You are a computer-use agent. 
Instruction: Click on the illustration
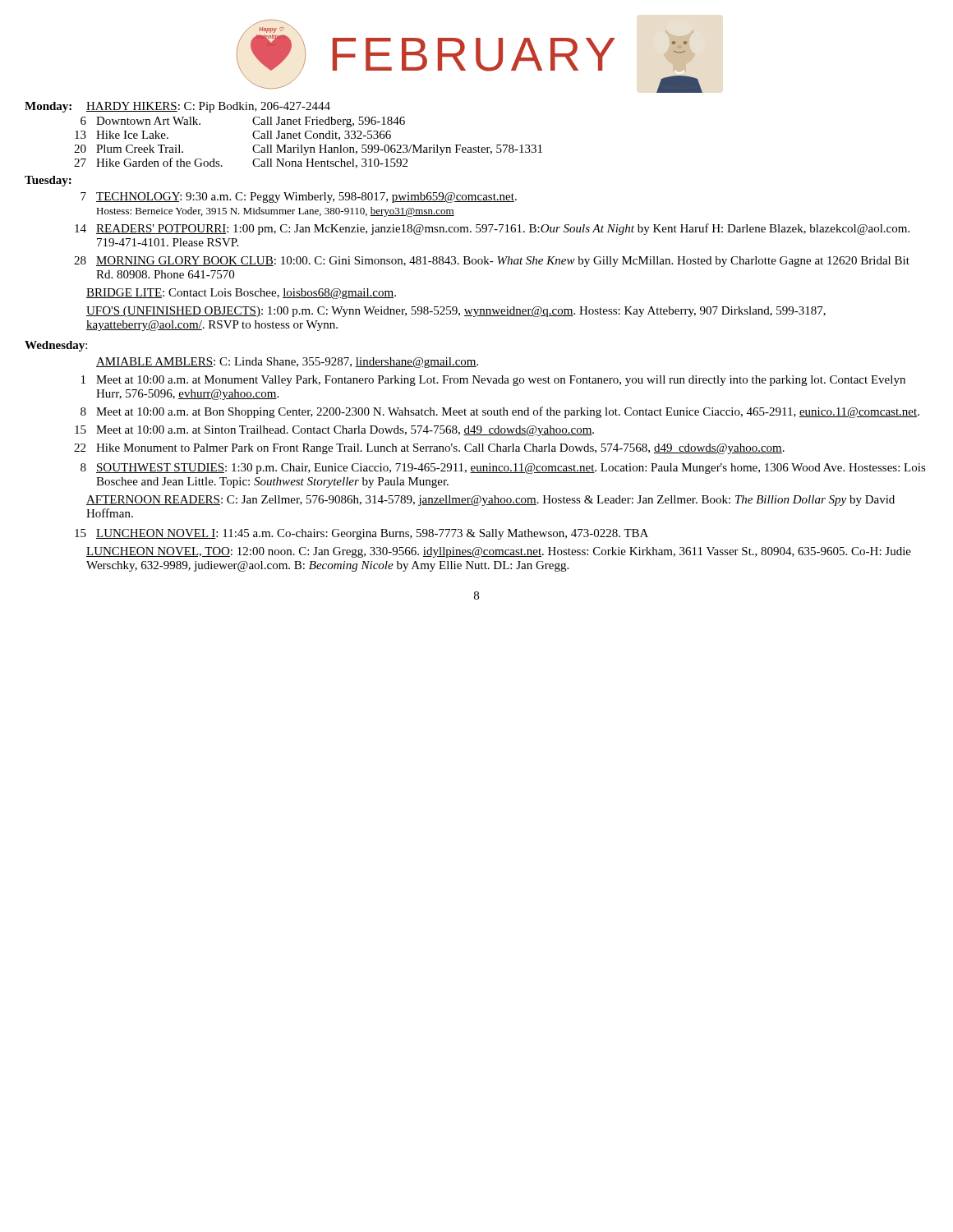(x=476, y=54)
